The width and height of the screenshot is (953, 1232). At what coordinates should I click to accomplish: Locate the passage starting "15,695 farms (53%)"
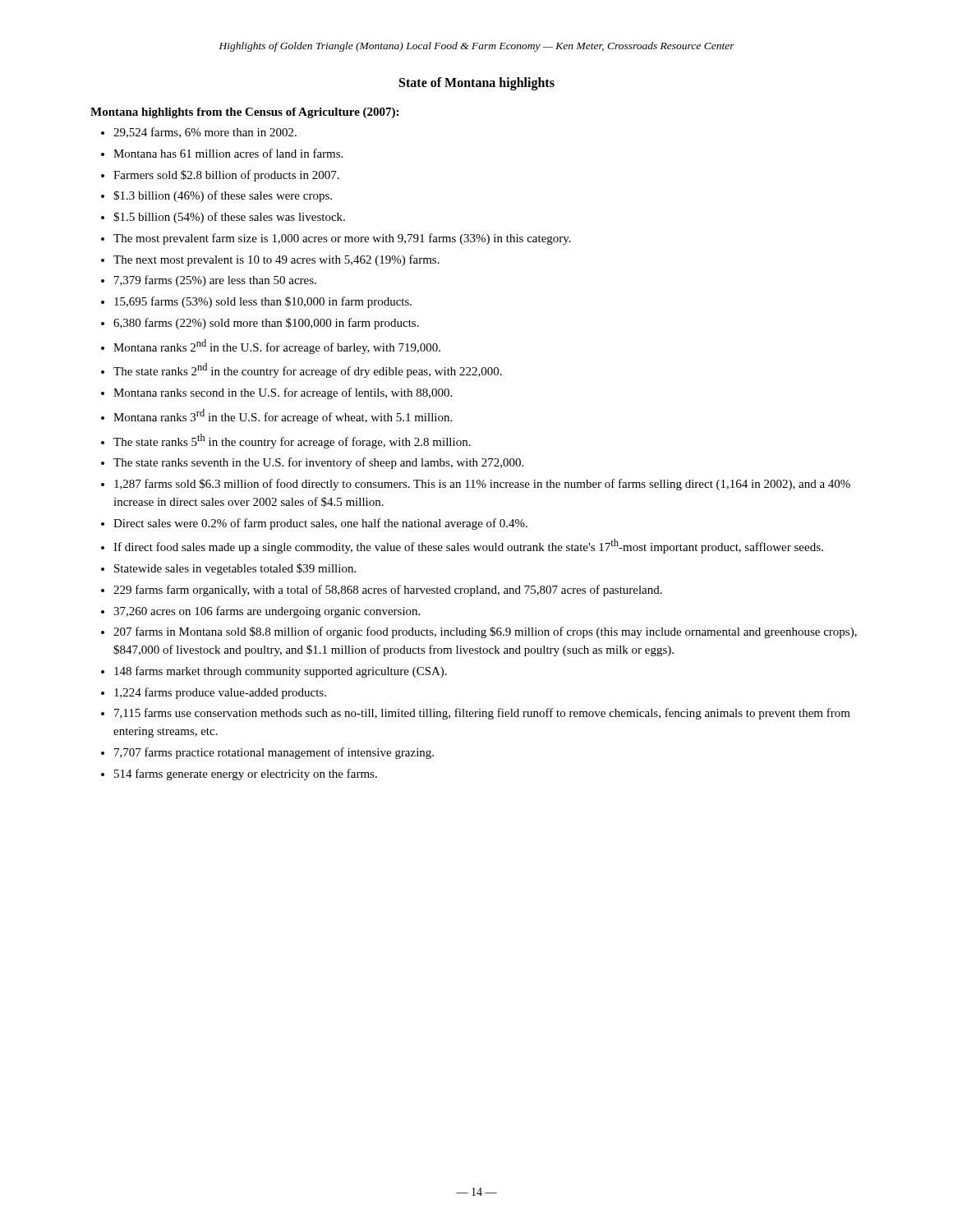tap(263, 301)
